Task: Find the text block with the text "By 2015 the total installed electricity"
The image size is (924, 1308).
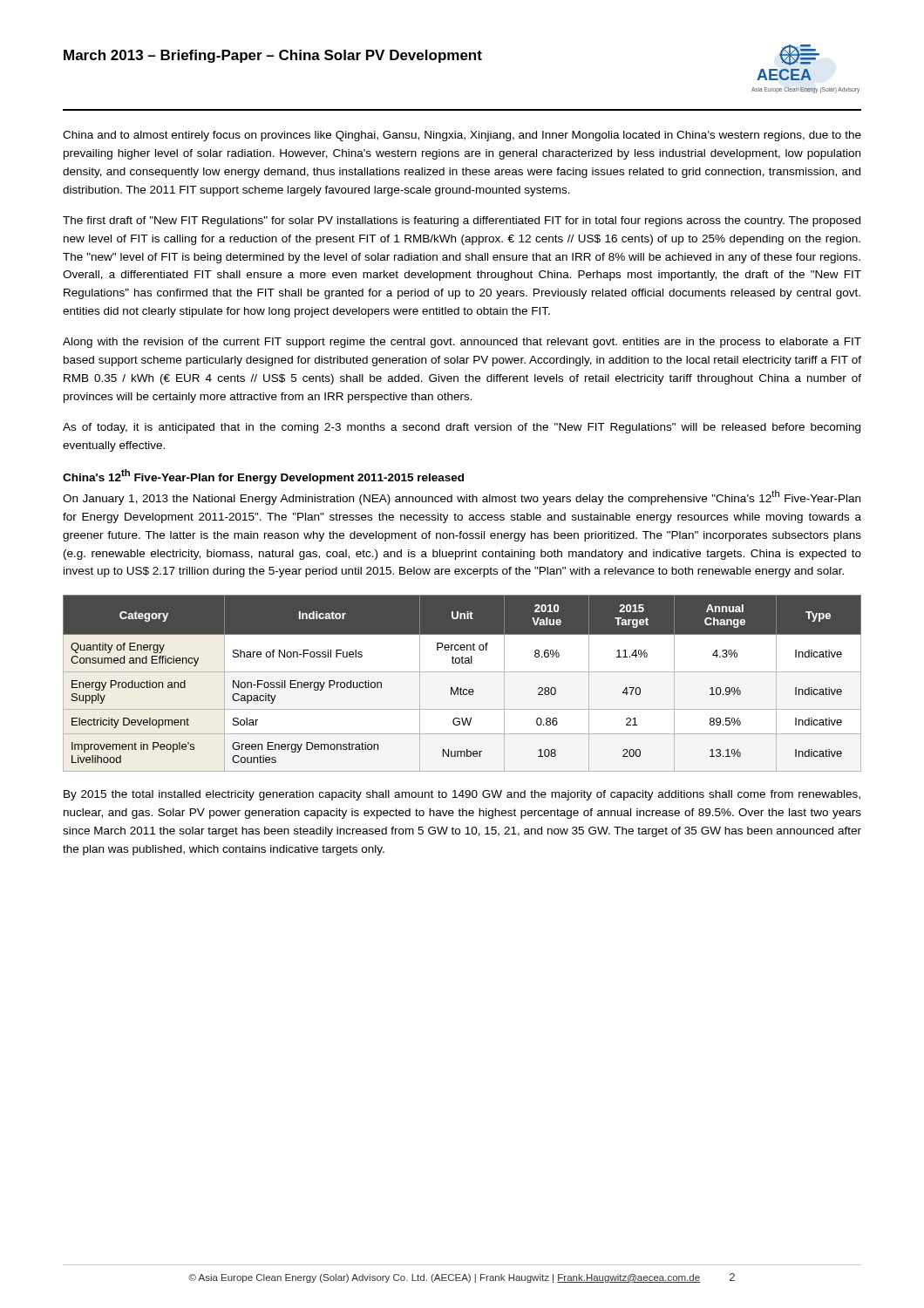Action: 462,822
